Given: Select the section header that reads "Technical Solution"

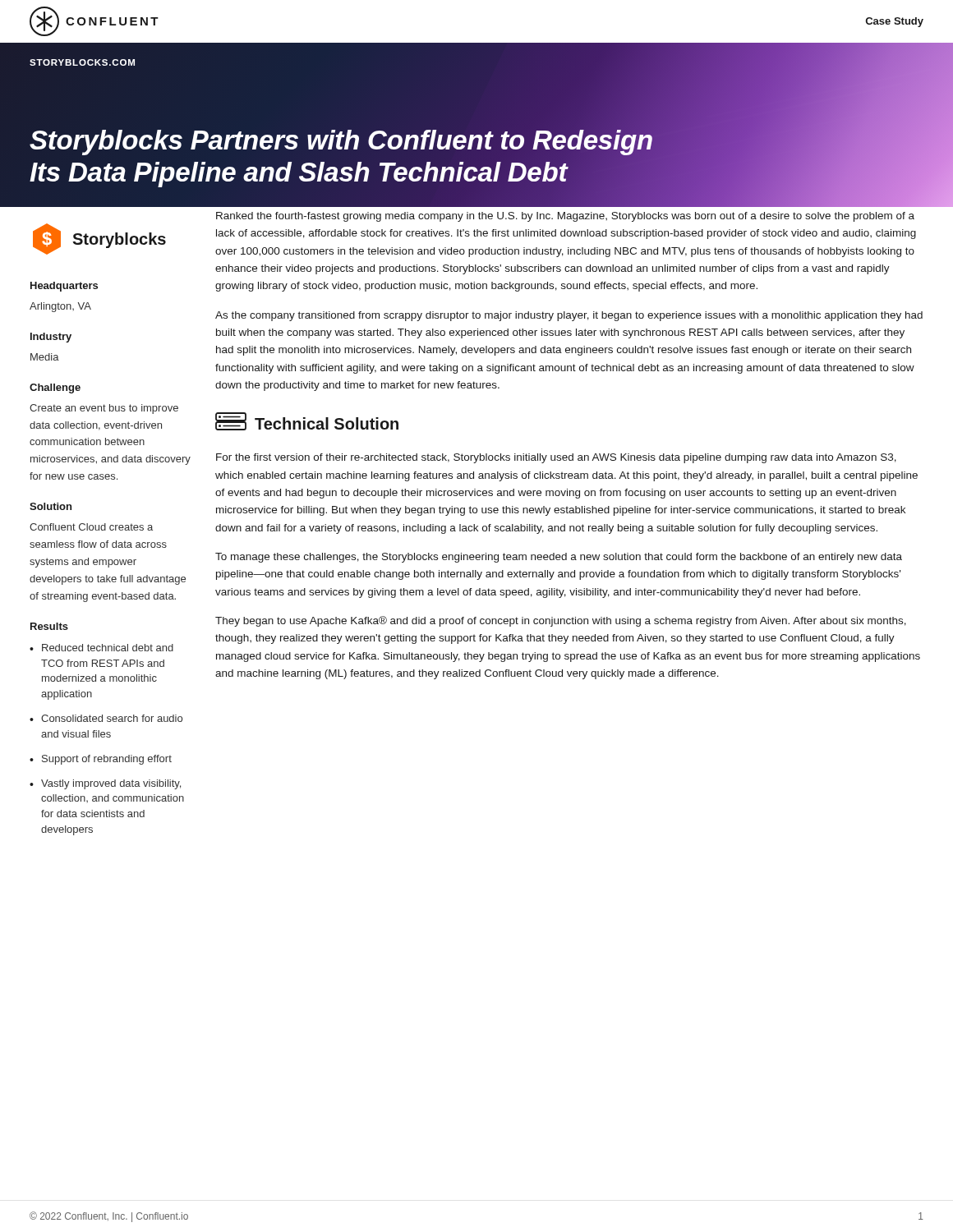Looking at the screenshot, I should click(307, 424).
